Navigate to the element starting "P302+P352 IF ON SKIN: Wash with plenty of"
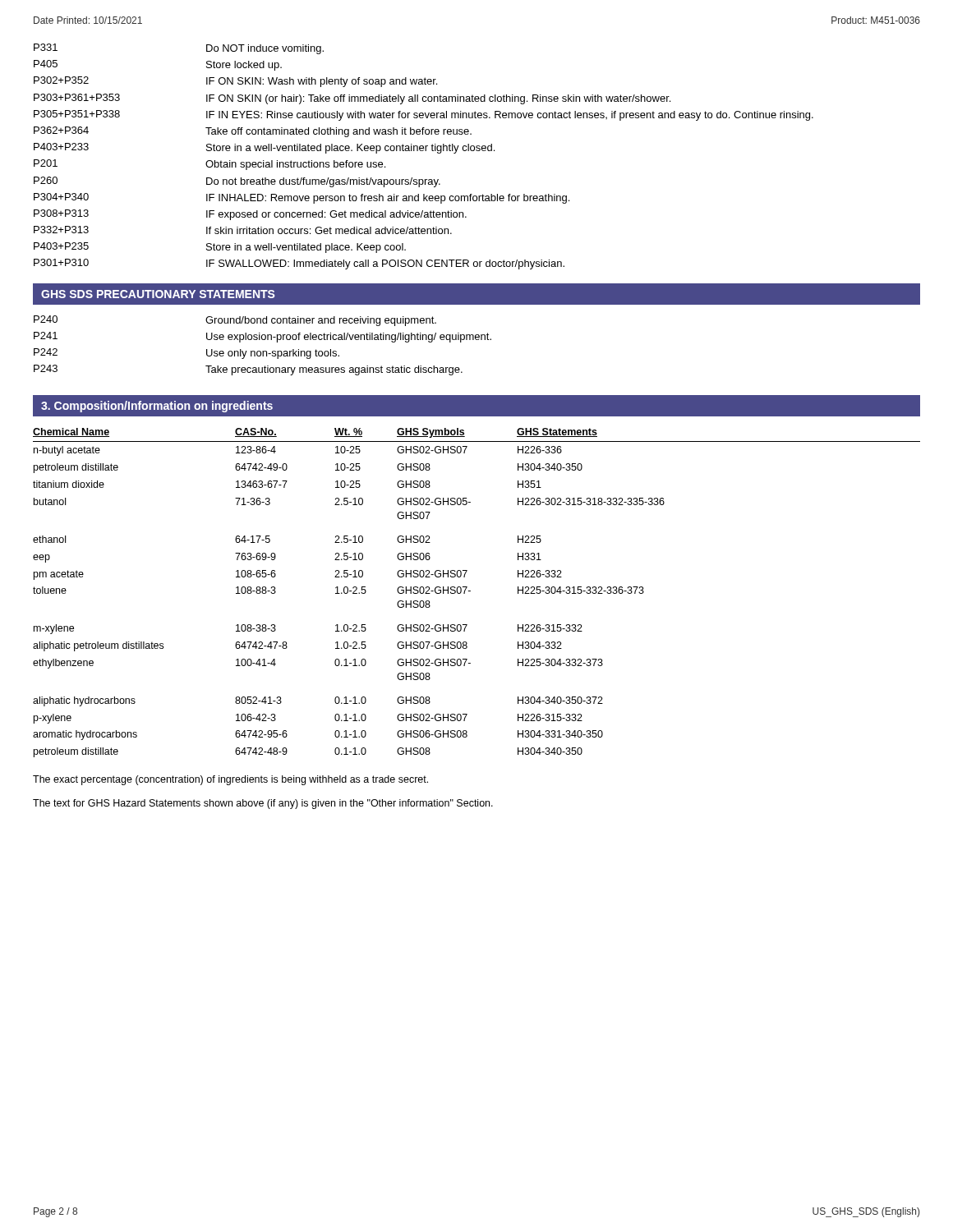953x1232 pixels. 235,82
